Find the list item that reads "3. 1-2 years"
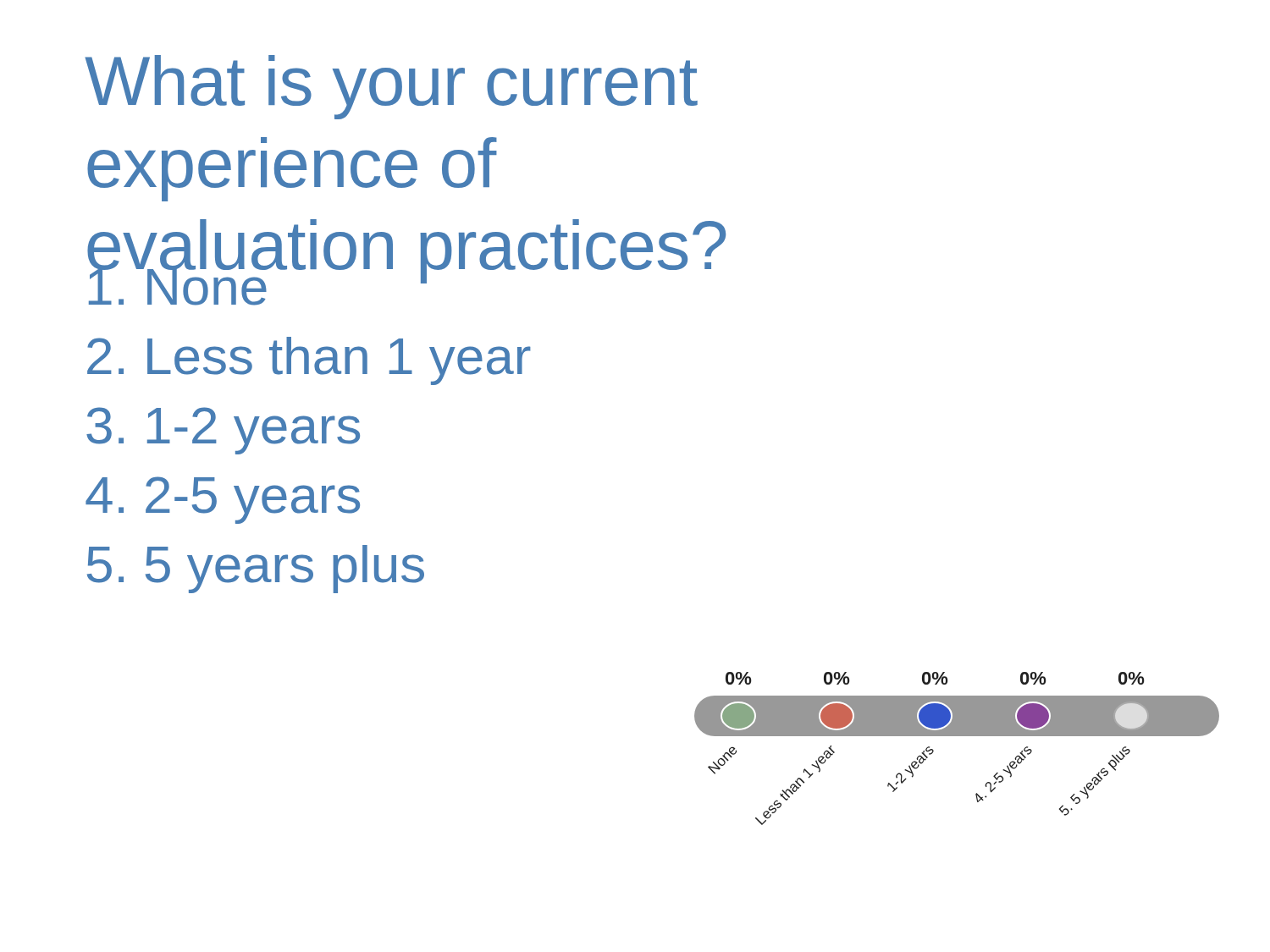 (223, 426)
